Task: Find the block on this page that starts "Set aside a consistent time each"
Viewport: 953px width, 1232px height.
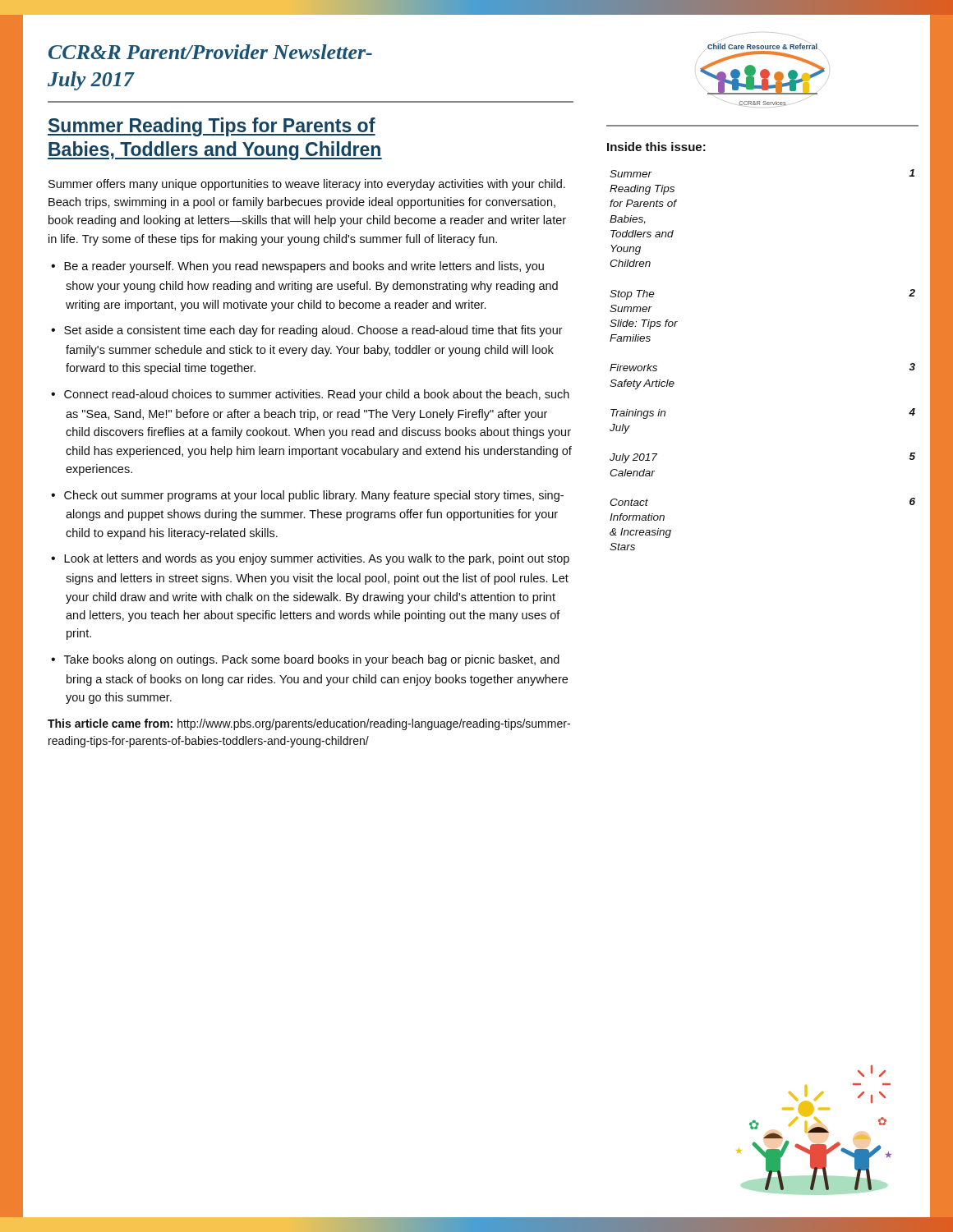Action: pyautogui.click(x=311, y=349)
